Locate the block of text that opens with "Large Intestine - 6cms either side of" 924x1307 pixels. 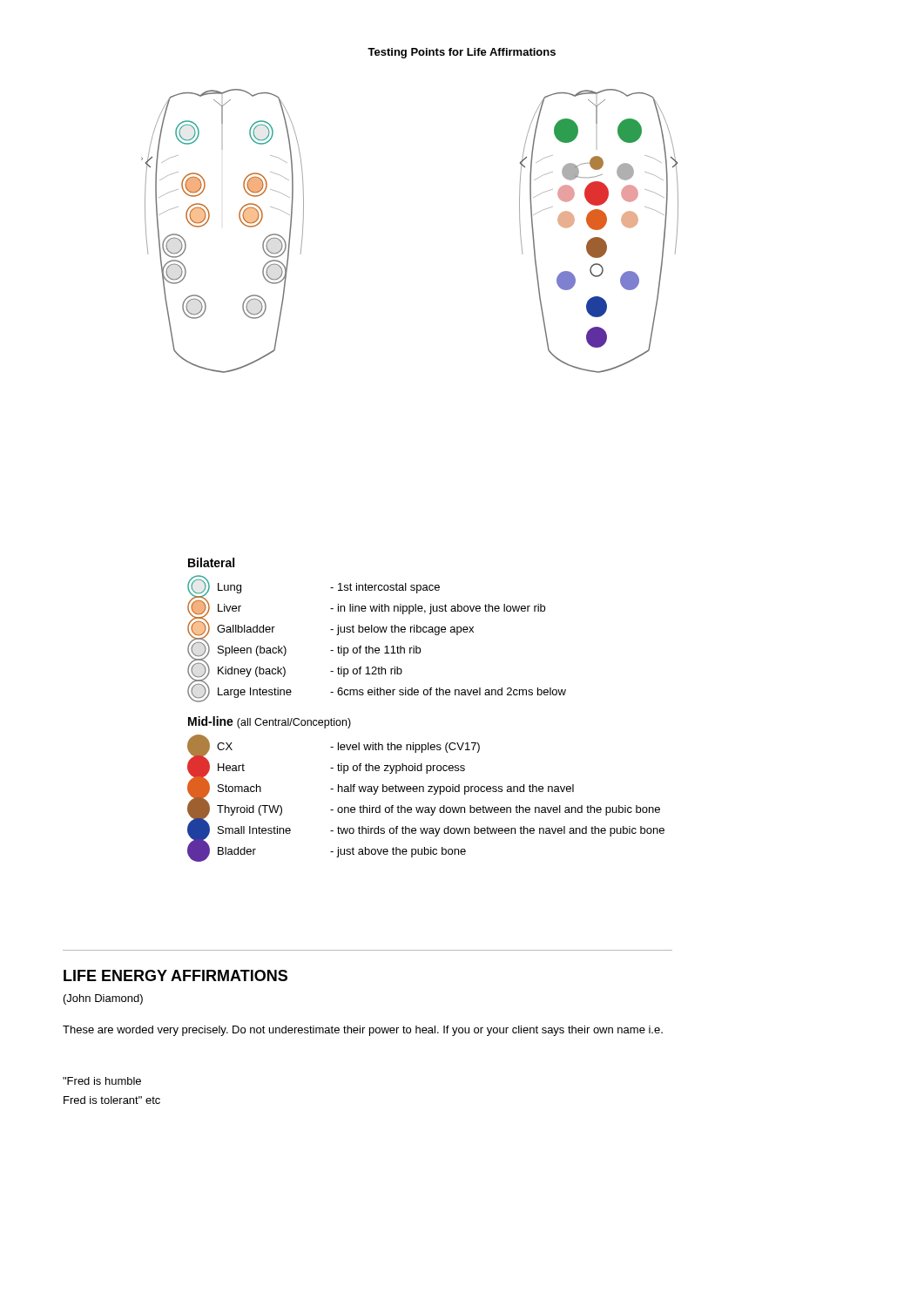[377, 691]
